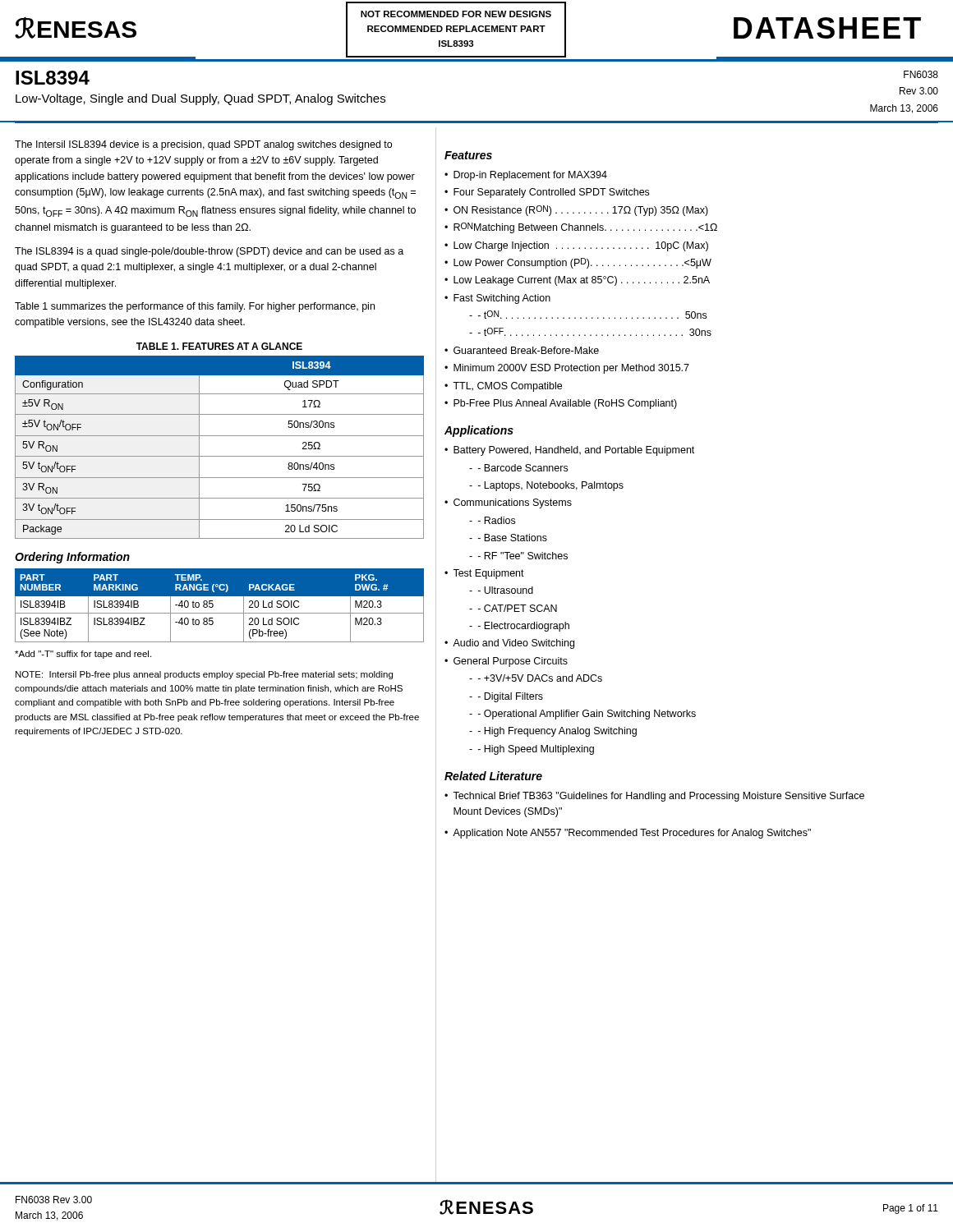Screen dimensions: 1232x953
Task: Click on the list item that says "Laptops, Notebooks, Palmtops"
Action: [551, 485]
